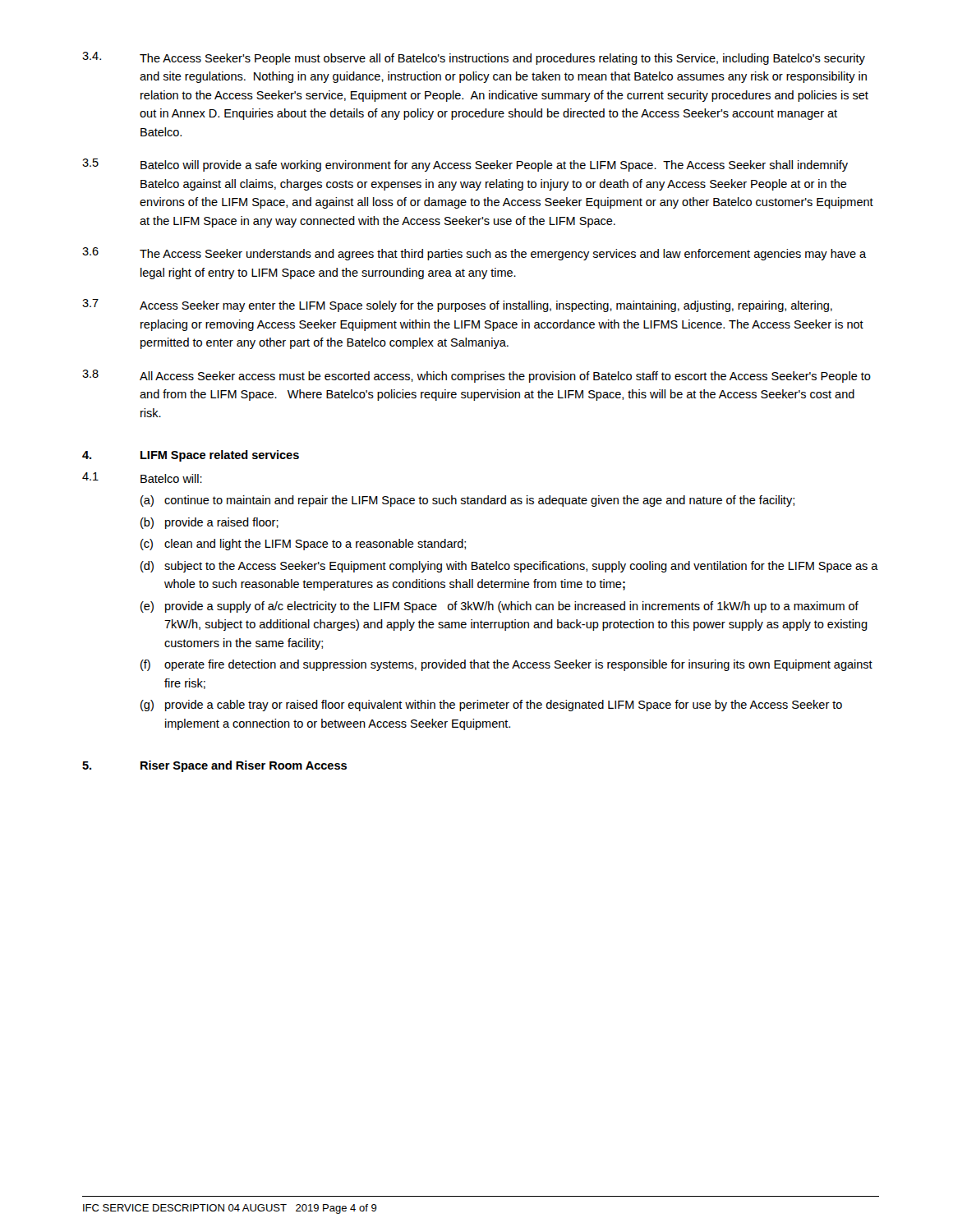Click on the text starting "3.7 Access Seeker may enter the LIFM"

tap(481, 324)
